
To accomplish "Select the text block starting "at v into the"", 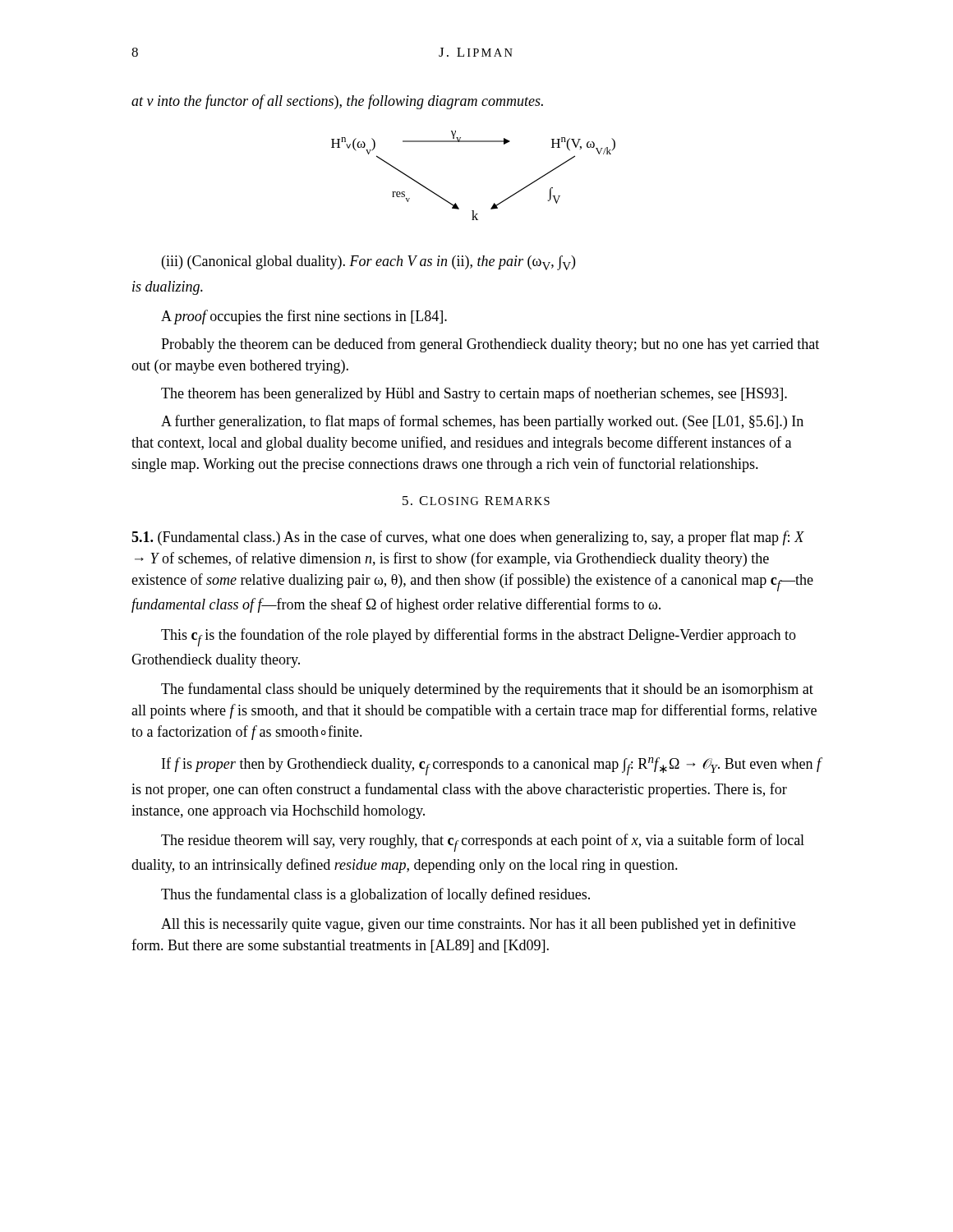I will 476,101.
